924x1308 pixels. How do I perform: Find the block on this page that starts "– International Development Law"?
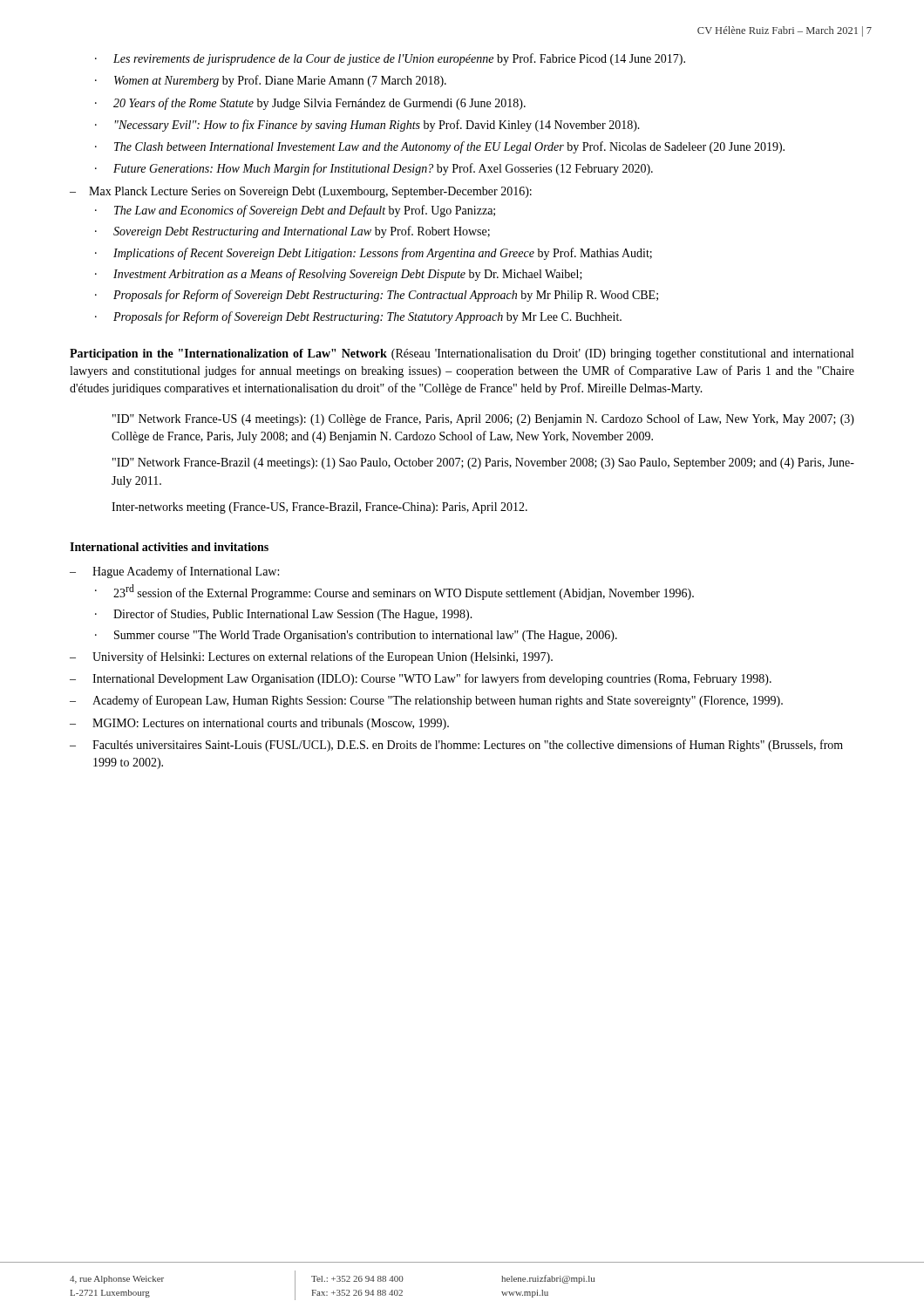(x=421, y=679)
